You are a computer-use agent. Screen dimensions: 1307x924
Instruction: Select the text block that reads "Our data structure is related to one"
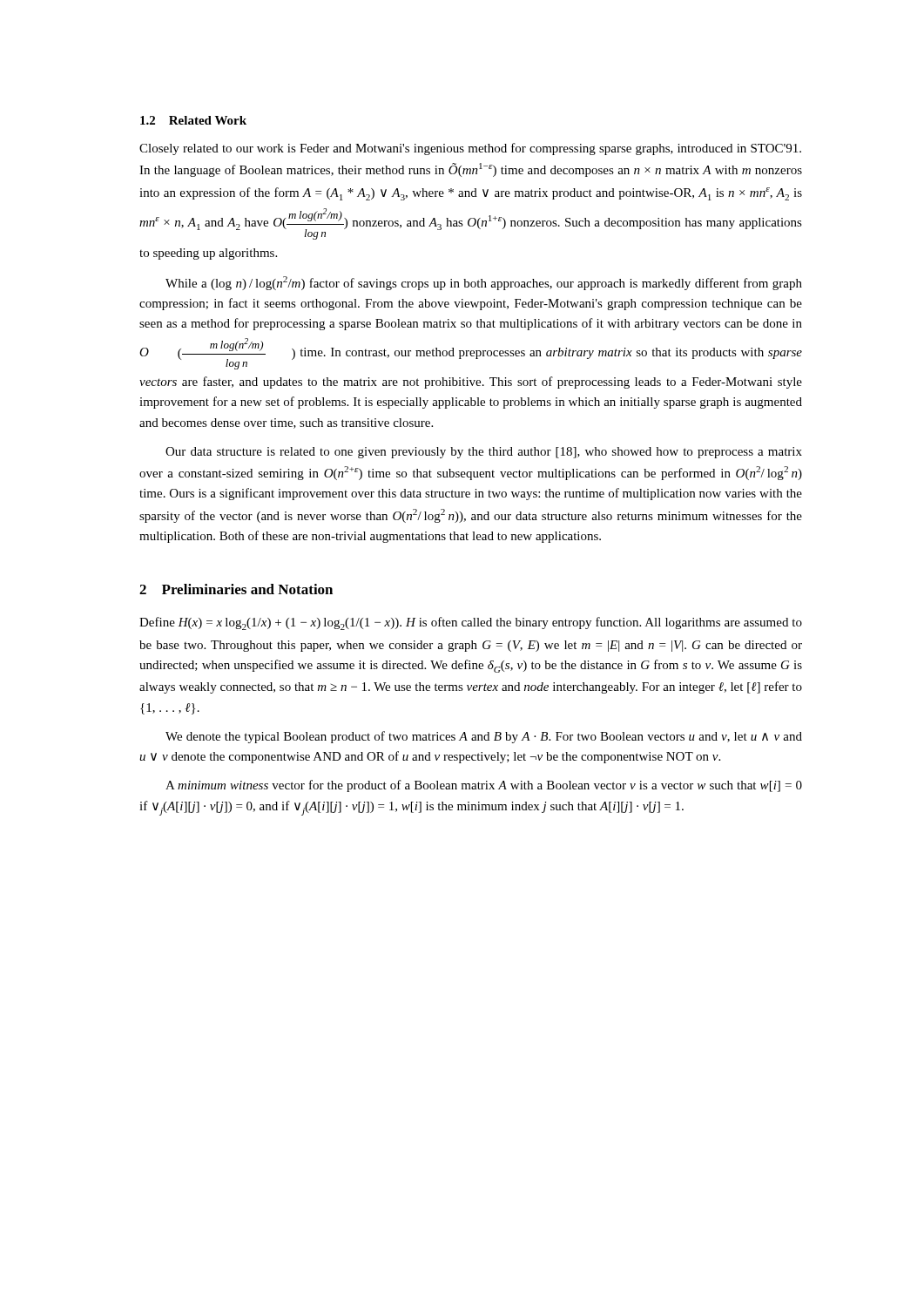(x=471, y=494)
